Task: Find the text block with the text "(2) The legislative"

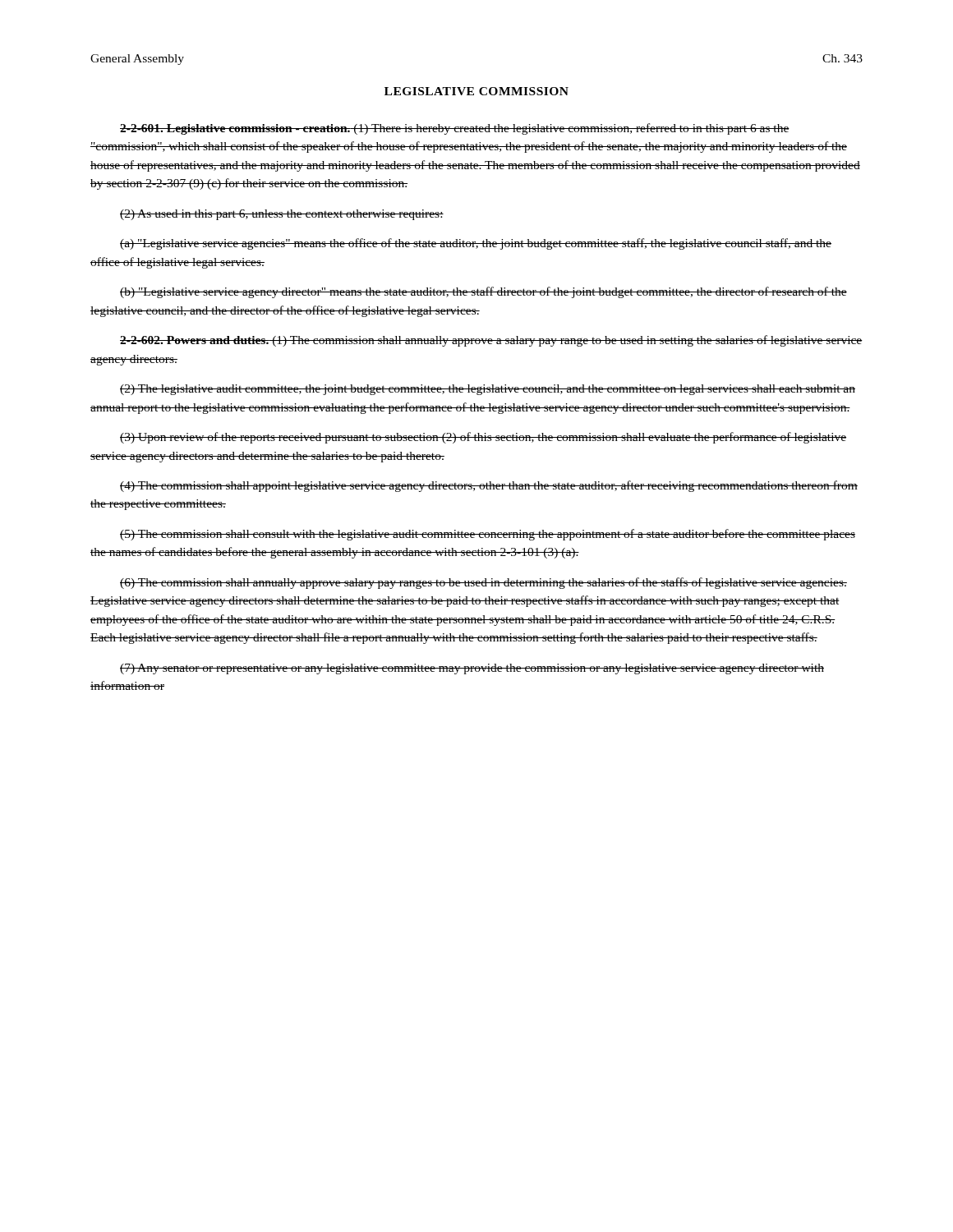Action: pos(473,397)
